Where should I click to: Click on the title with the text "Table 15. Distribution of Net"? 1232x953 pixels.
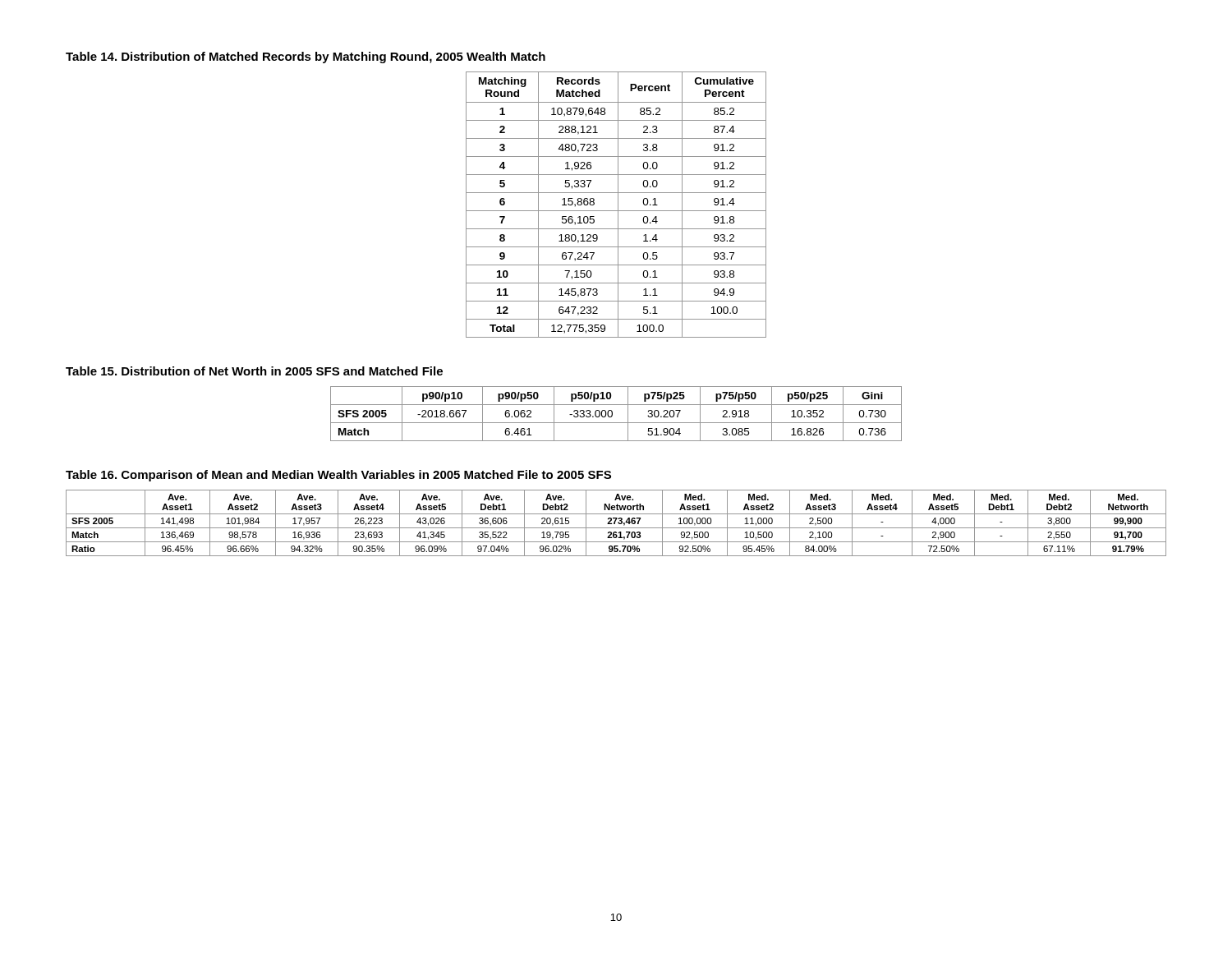[x=254, y=371]
